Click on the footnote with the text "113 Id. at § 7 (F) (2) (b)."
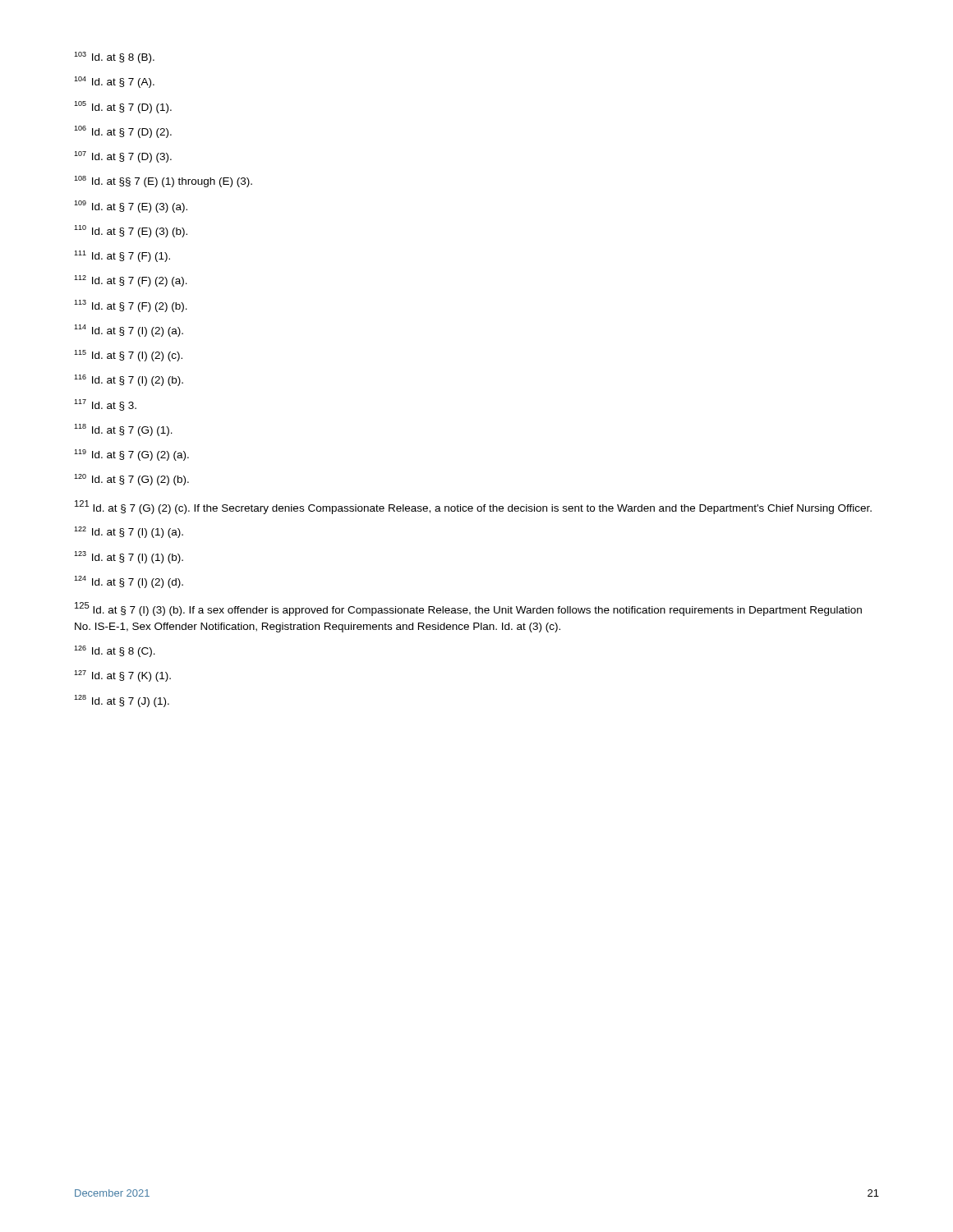Screen dimensions: 1232x953 [x=131, y=305]
